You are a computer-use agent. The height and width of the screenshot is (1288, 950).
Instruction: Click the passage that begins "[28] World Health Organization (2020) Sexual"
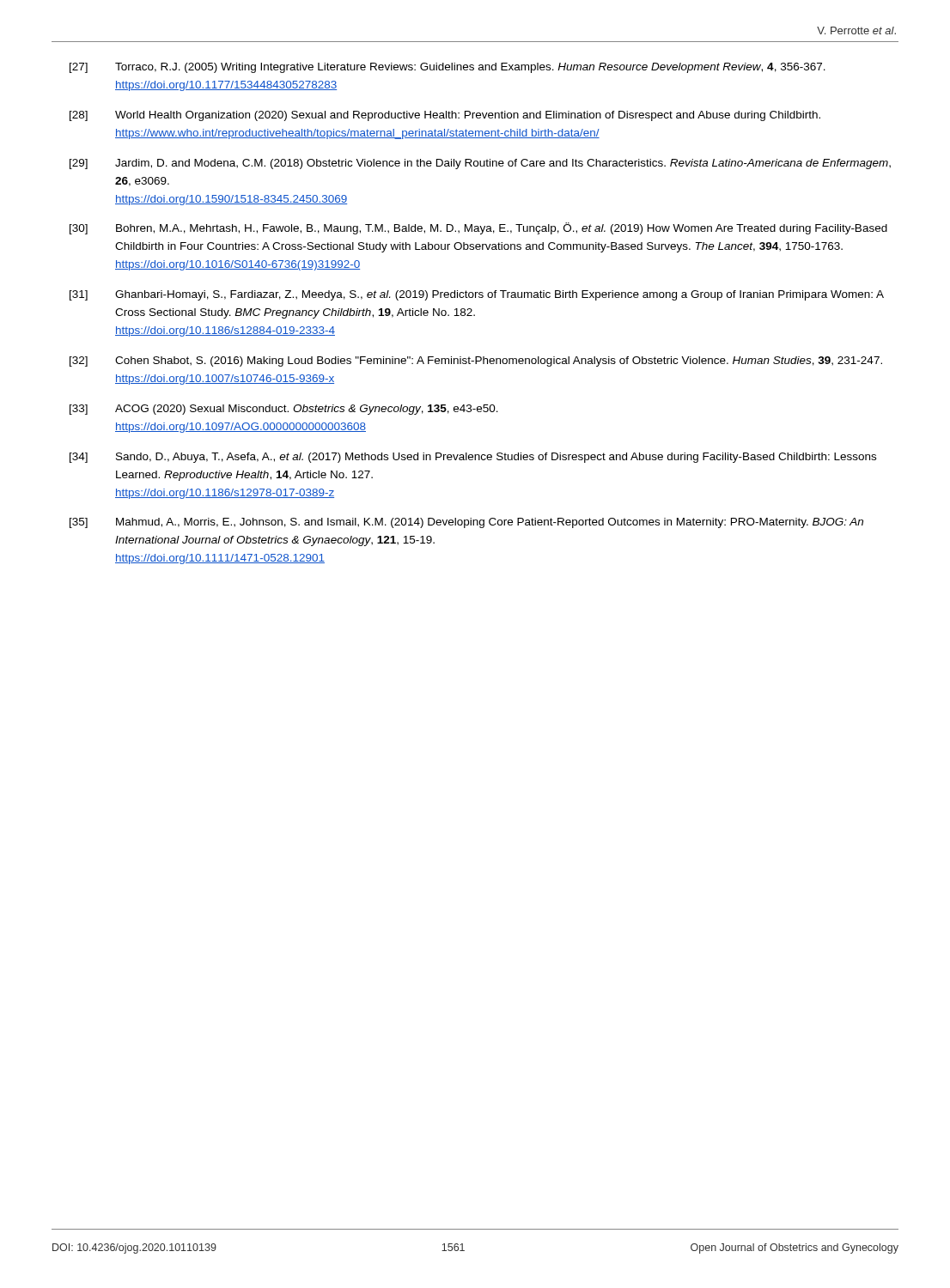pos(475,124)
